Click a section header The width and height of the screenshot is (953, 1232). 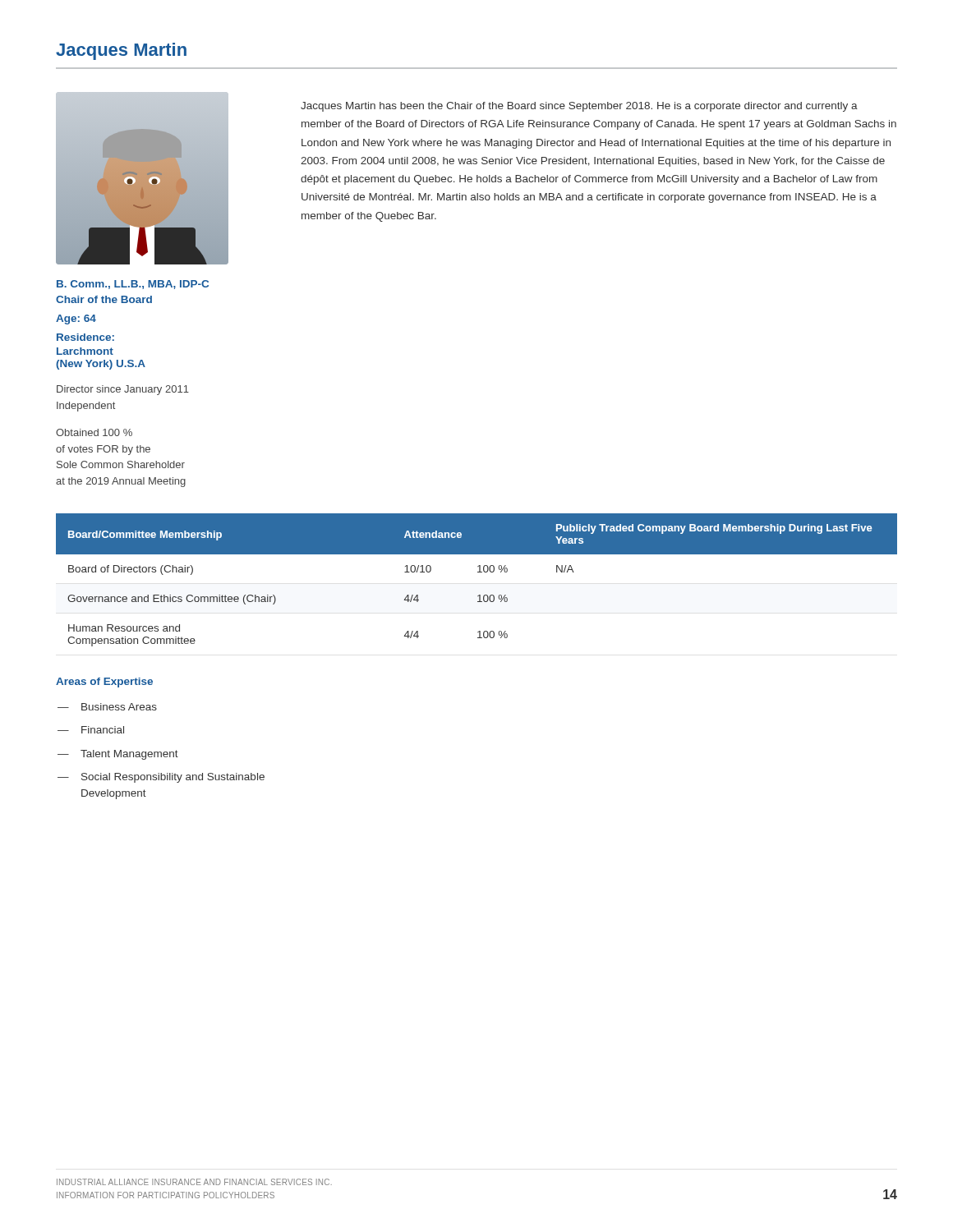tap(105, 681)
